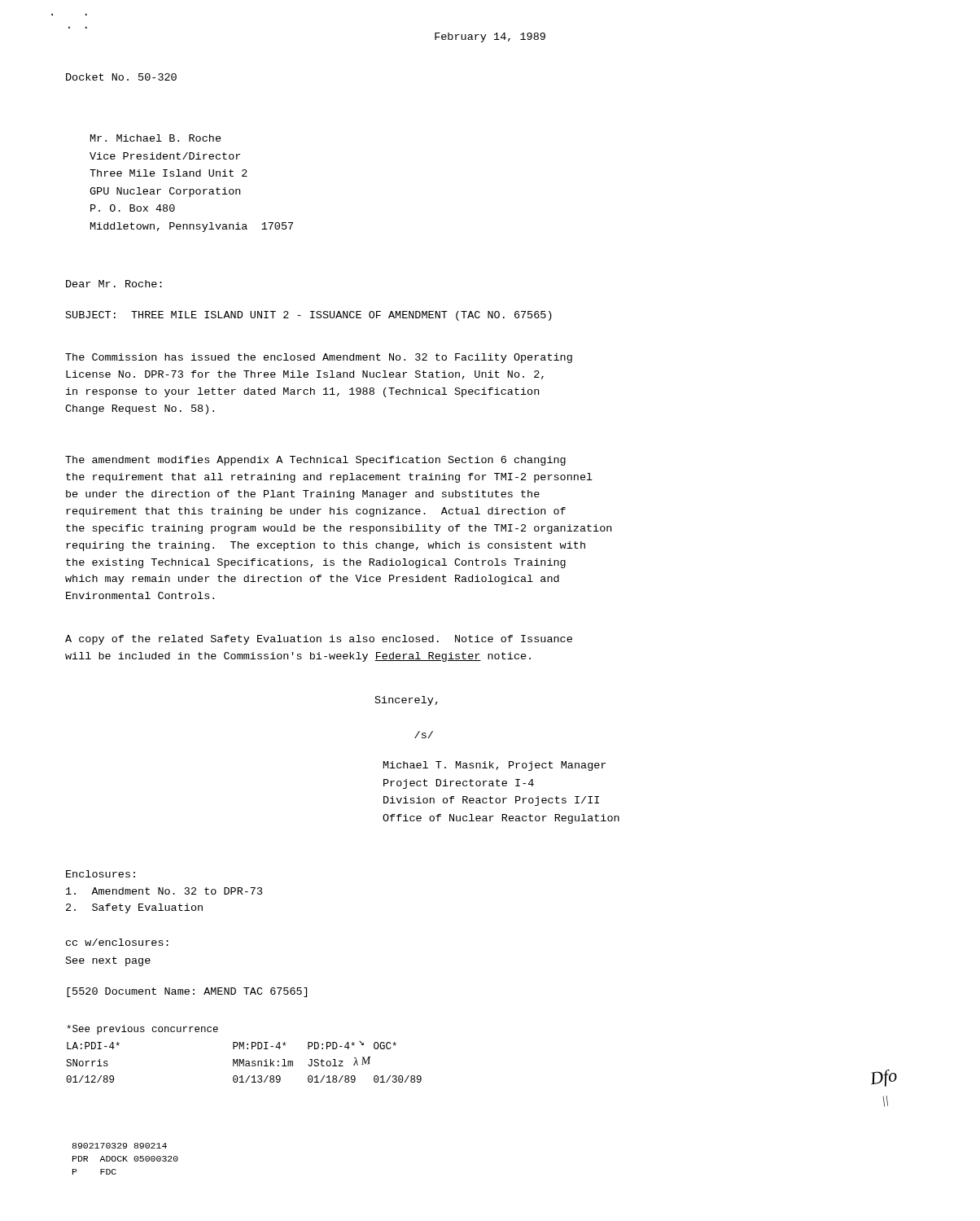Select the table that reads "*See previous concurrence"

pyautogui.click(x=244, y=1055)
